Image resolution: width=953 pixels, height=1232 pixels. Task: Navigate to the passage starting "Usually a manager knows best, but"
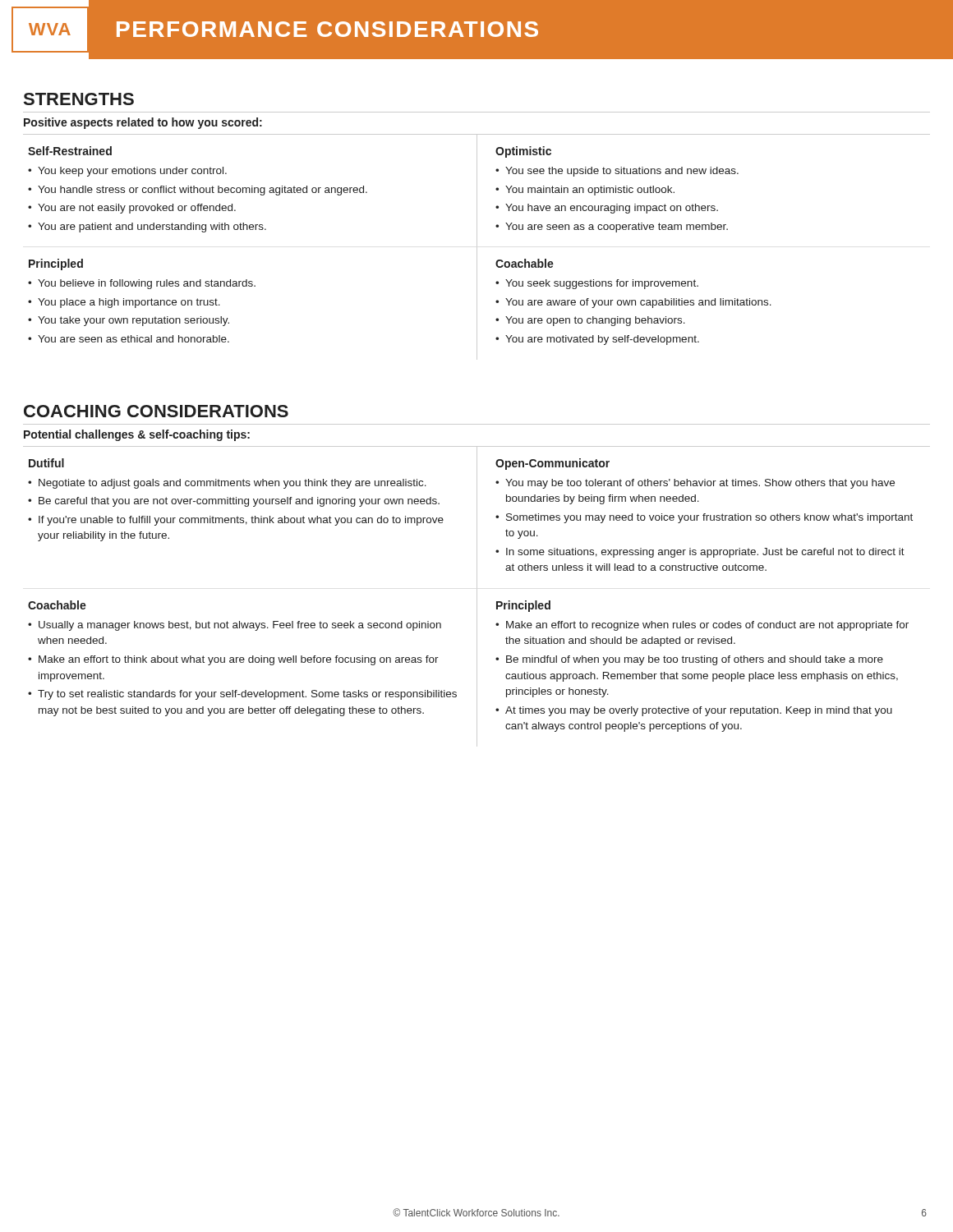point(240,633)
